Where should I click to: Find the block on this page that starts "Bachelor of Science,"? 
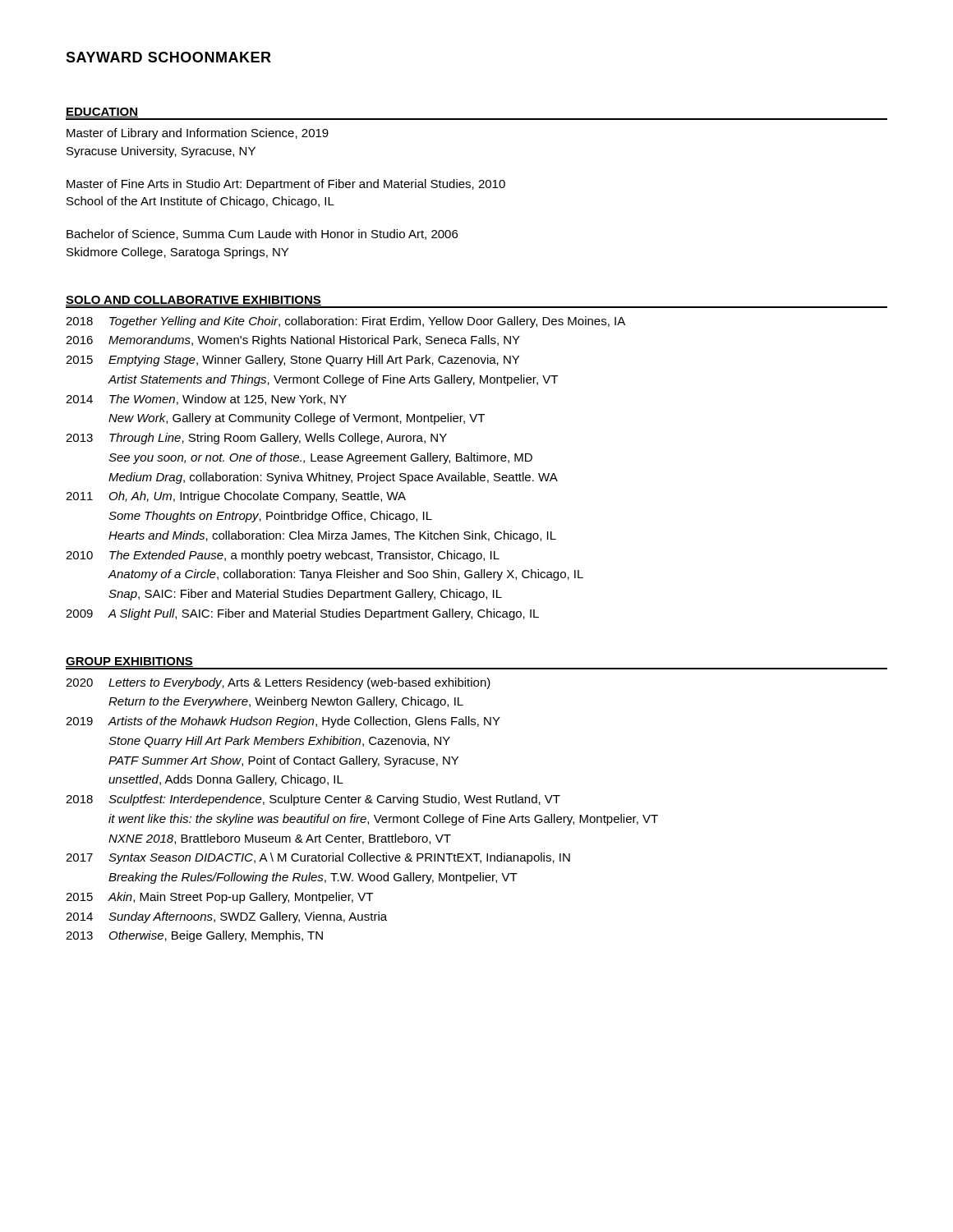pos(262,243)
